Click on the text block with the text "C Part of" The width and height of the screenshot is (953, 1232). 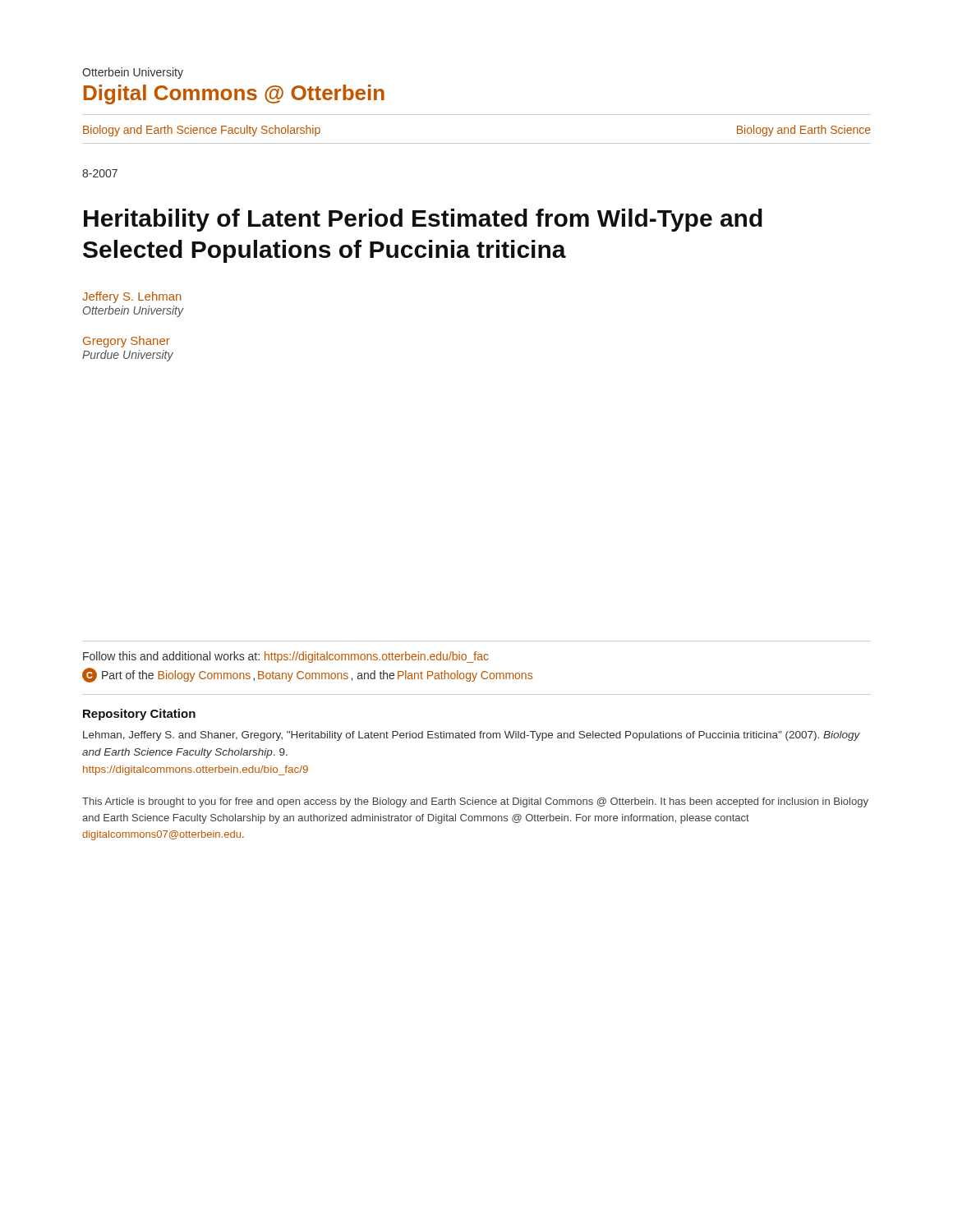pyautogui.click(x=308, y=675)
